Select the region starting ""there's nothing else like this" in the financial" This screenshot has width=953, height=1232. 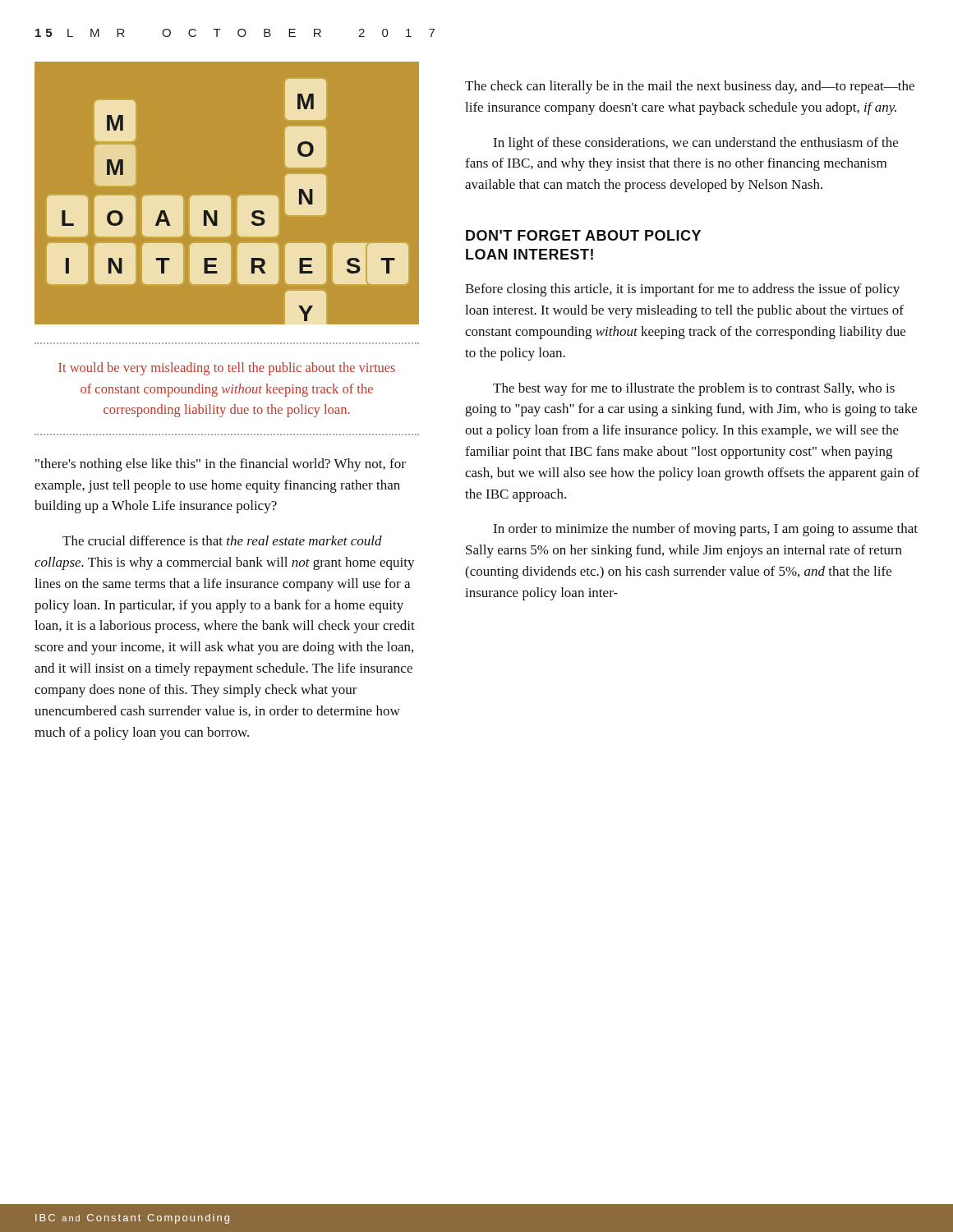227,598
